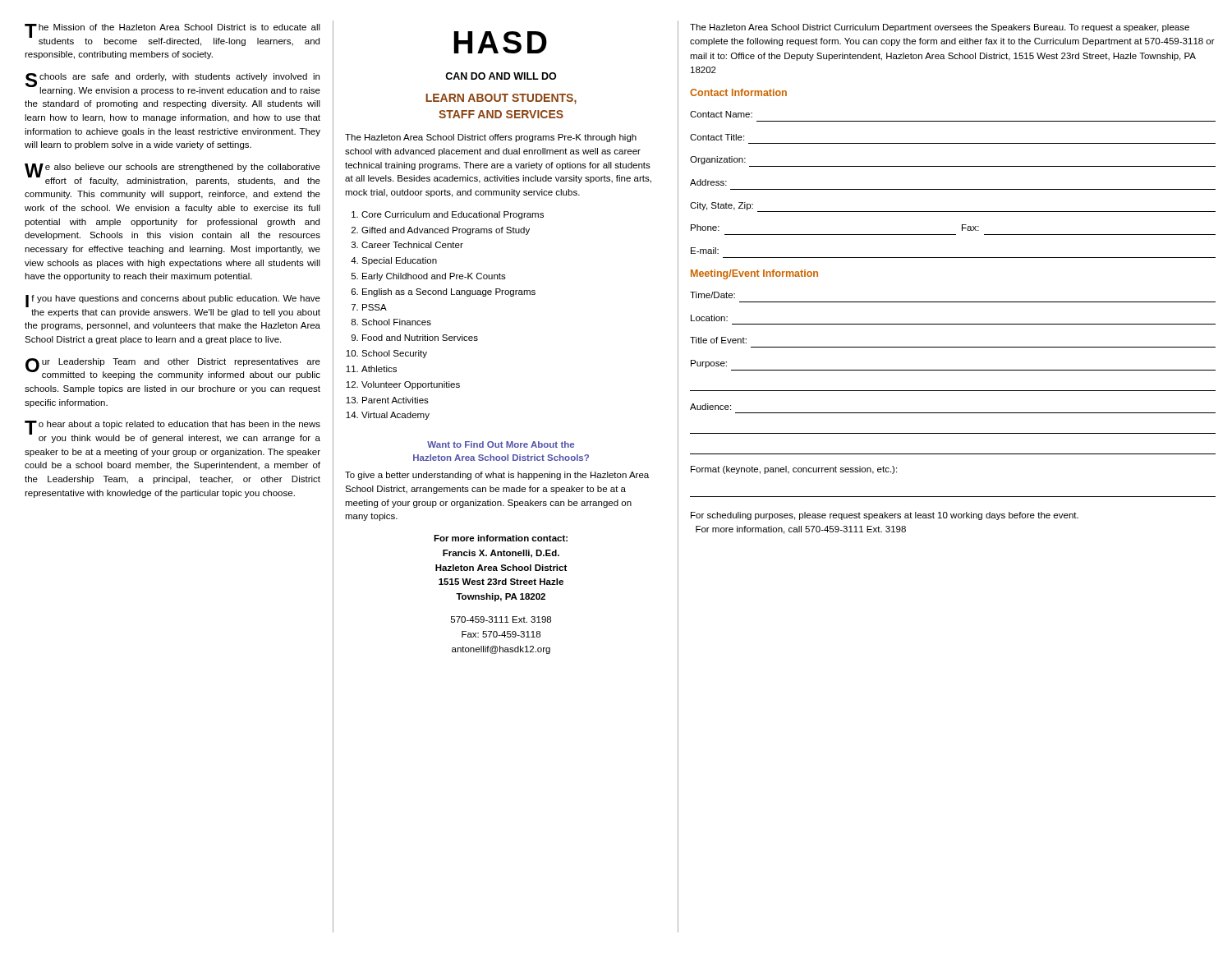Find "City, State, Zip:" on this page
Image resolution: width=1232 pixels, height=953 pixels.
(x=953, y=205)
